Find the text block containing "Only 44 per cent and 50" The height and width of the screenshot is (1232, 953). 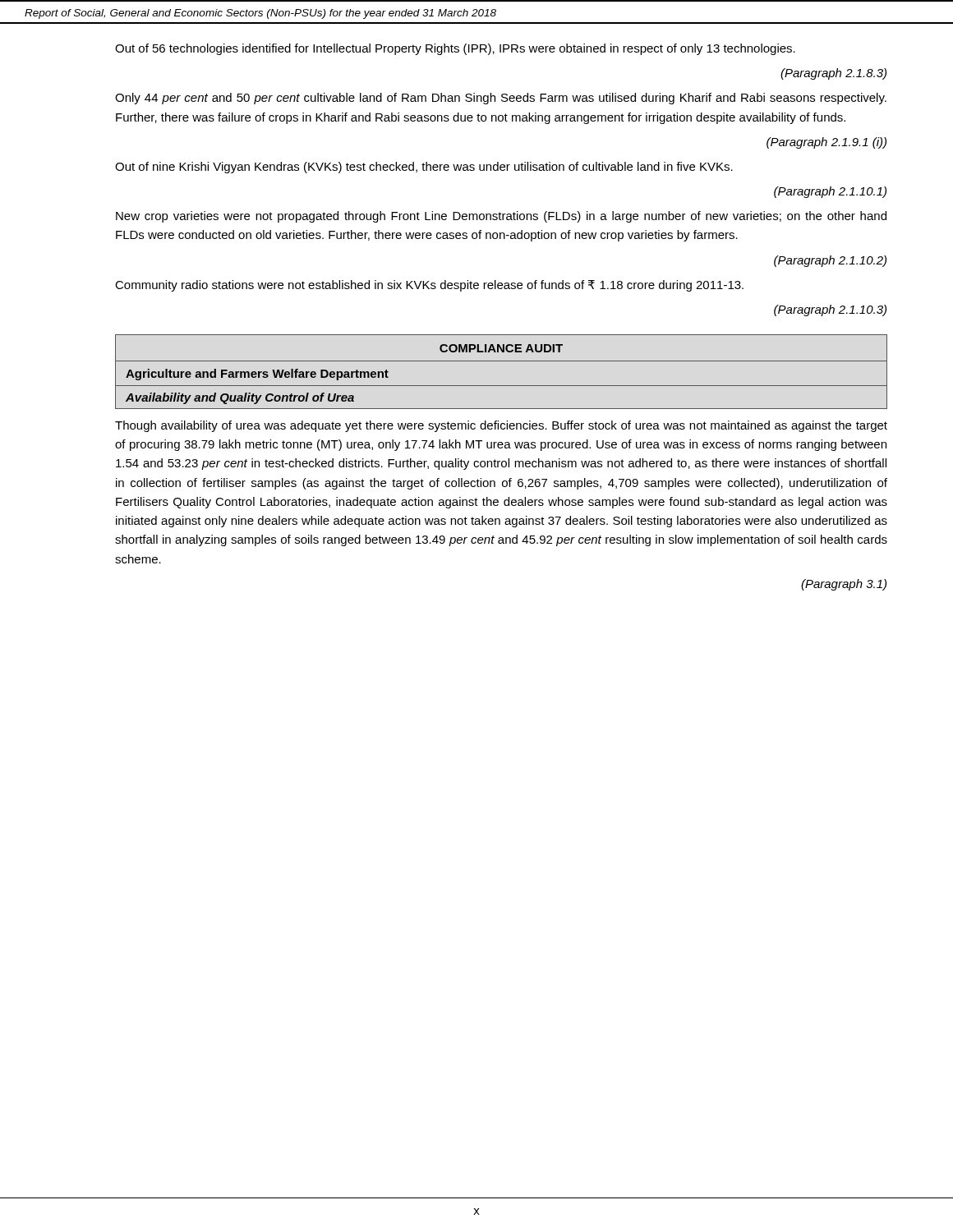[x=501, y=107]
